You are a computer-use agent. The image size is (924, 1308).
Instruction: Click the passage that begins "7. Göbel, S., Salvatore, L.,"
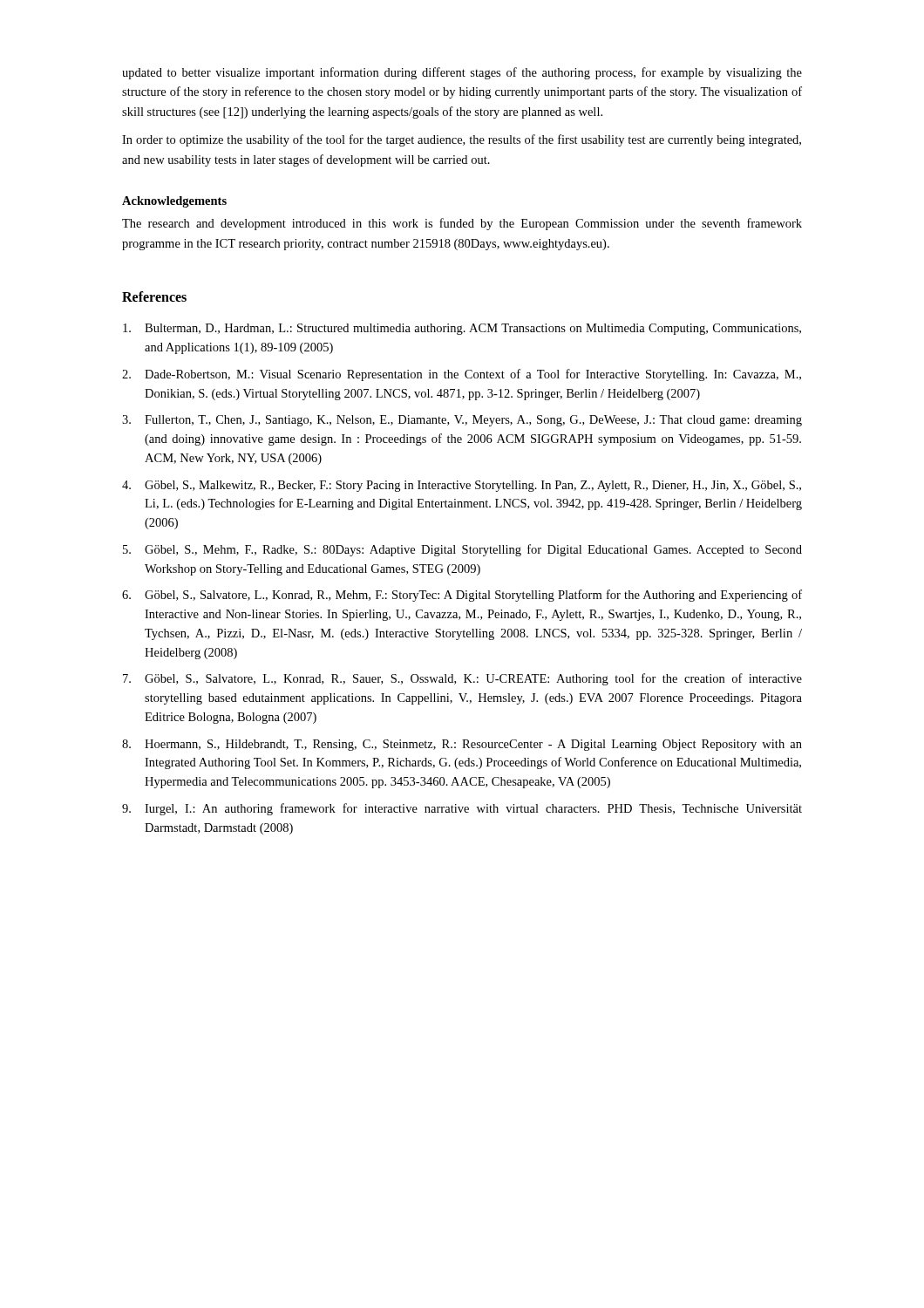(x=462, y=698)
